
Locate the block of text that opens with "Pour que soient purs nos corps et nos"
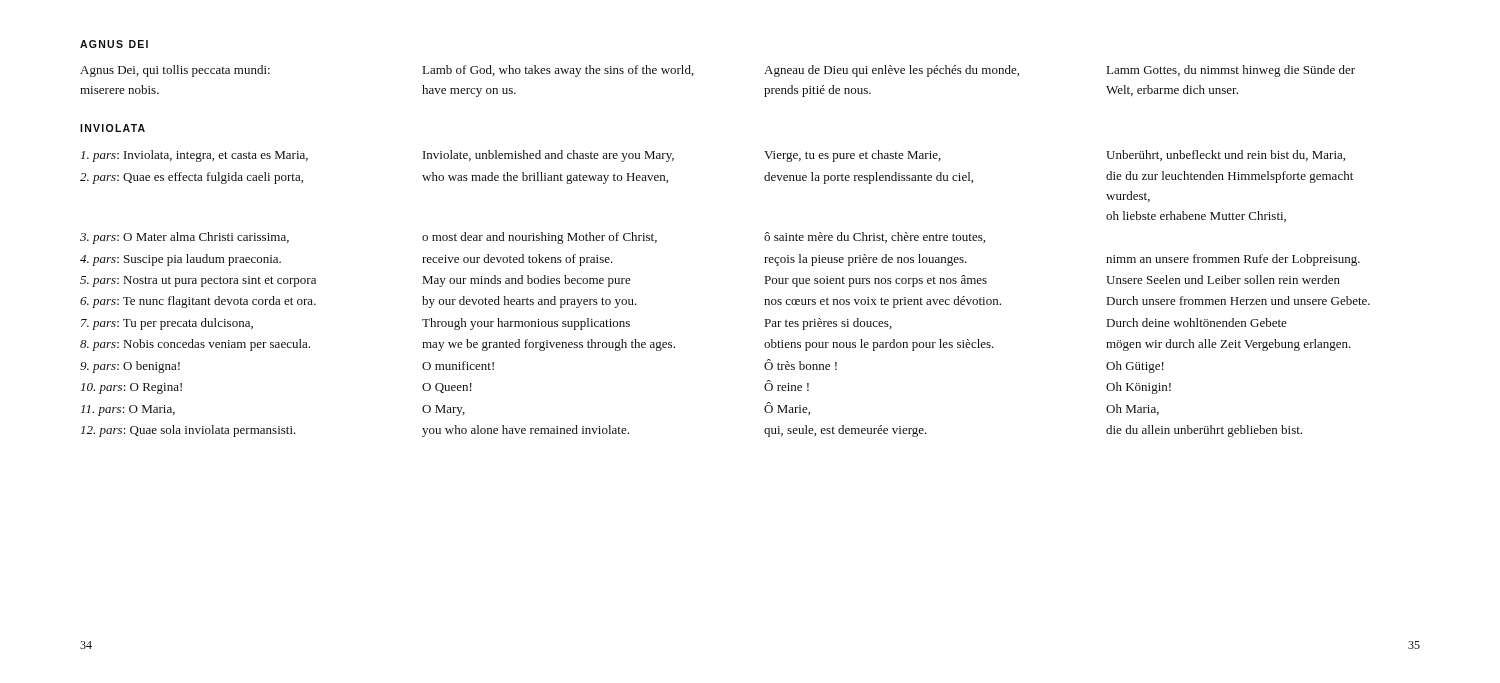[876, 280]
